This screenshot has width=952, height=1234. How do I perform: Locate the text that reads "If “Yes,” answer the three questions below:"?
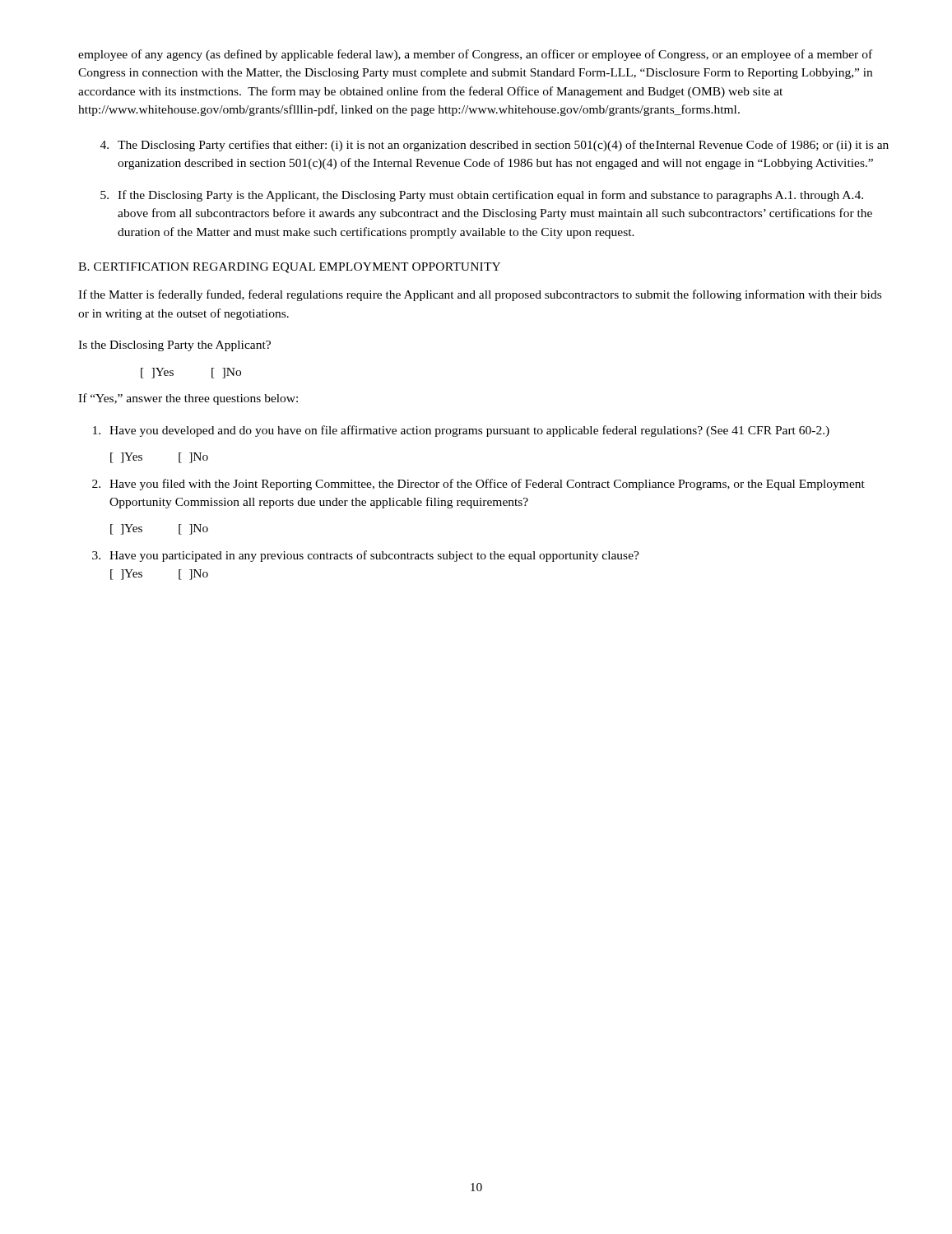[189, 398]
